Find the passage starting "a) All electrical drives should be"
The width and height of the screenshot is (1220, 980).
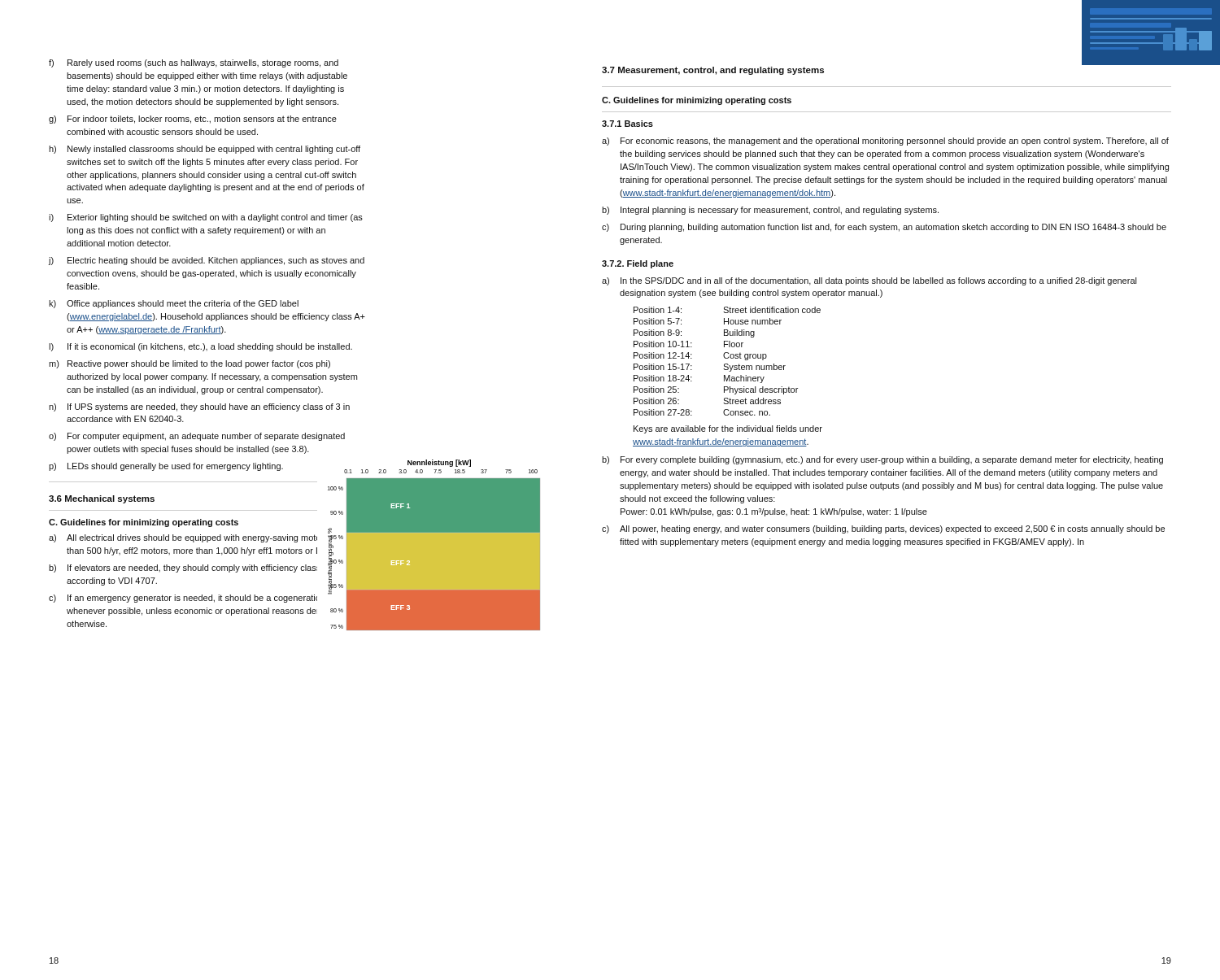207,545
